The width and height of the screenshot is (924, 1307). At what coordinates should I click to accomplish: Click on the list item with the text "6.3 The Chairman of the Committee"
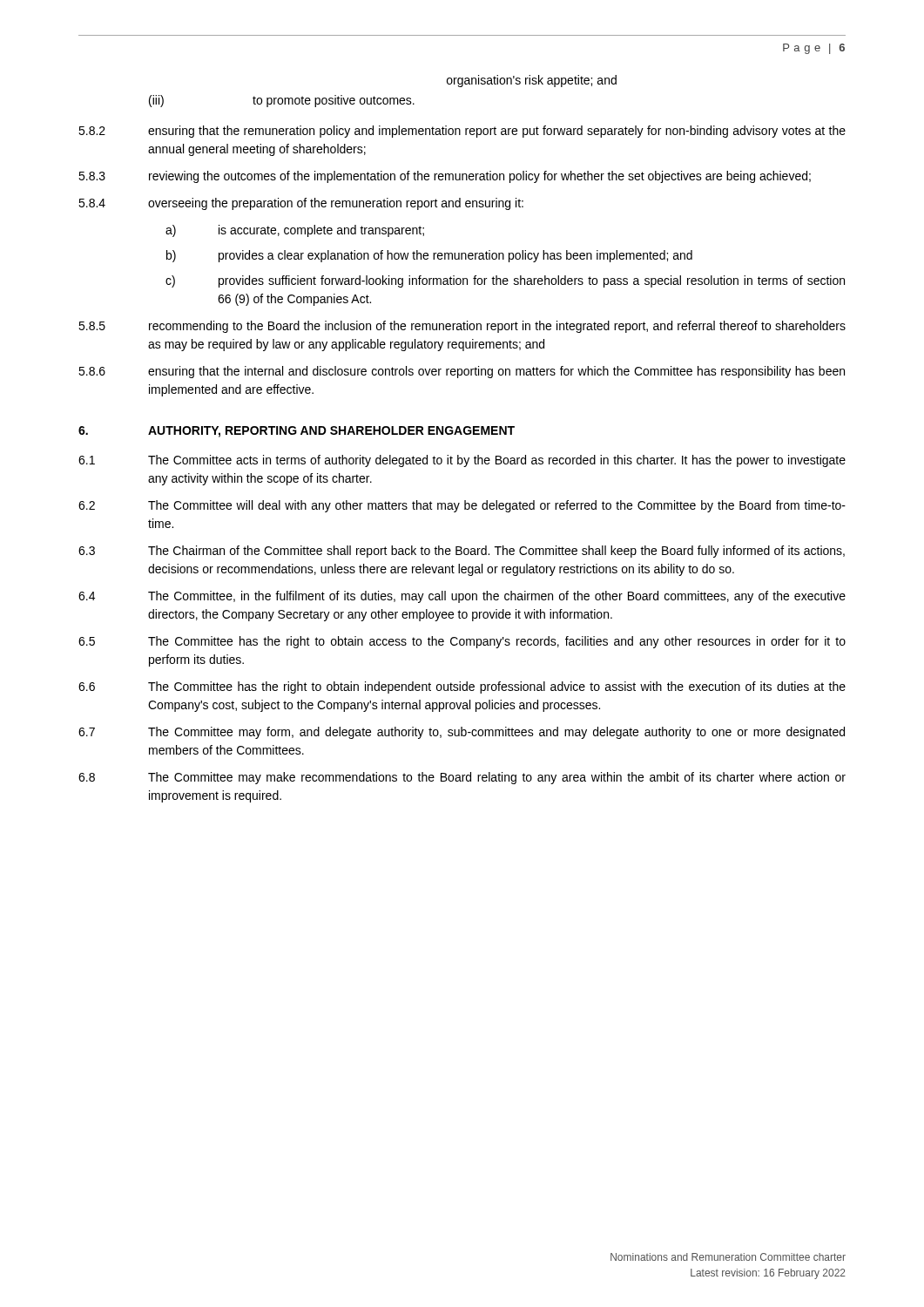pos(462,560)
